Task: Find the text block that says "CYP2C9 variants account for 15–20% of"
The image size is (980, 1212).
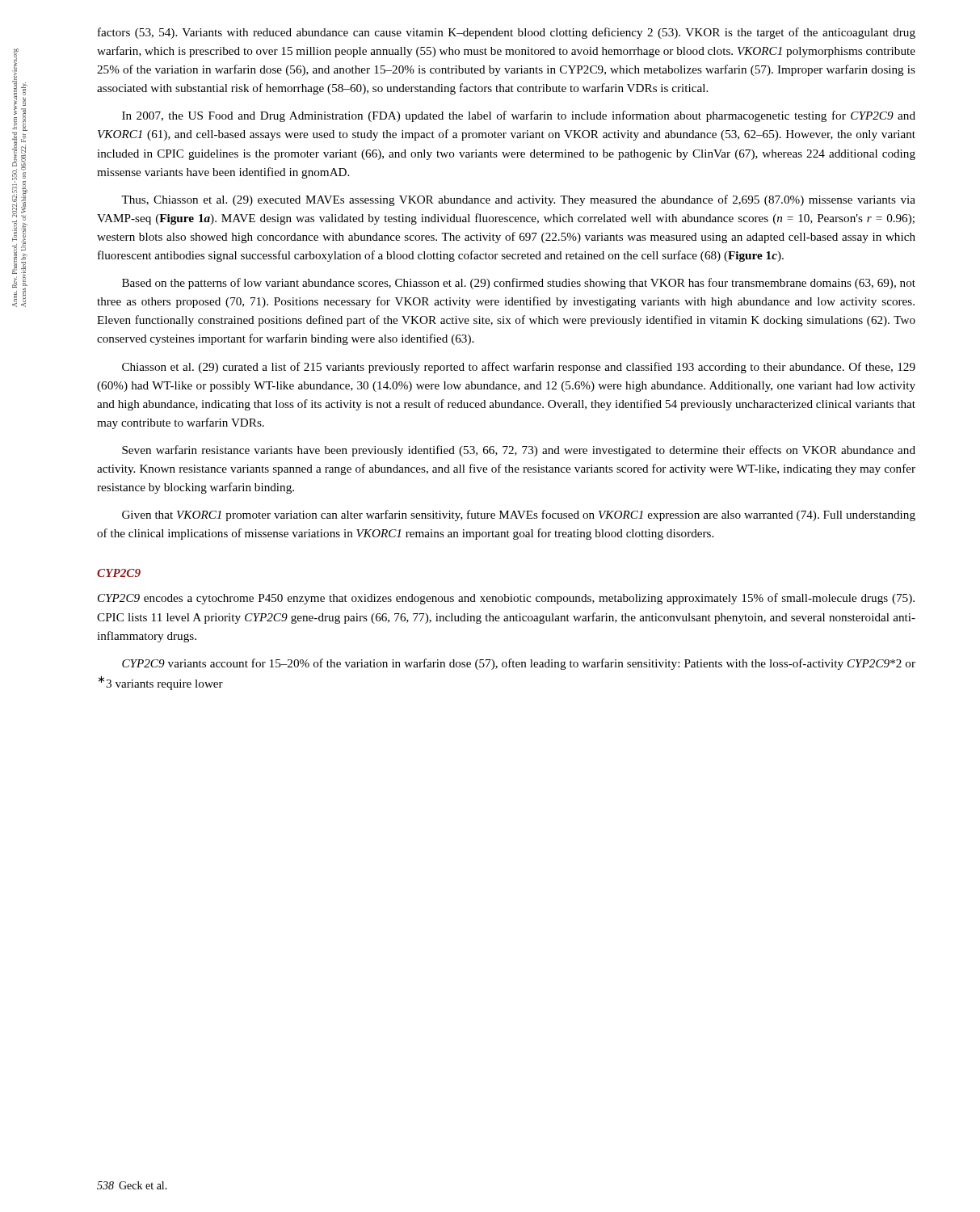Action: click(506, 673)
